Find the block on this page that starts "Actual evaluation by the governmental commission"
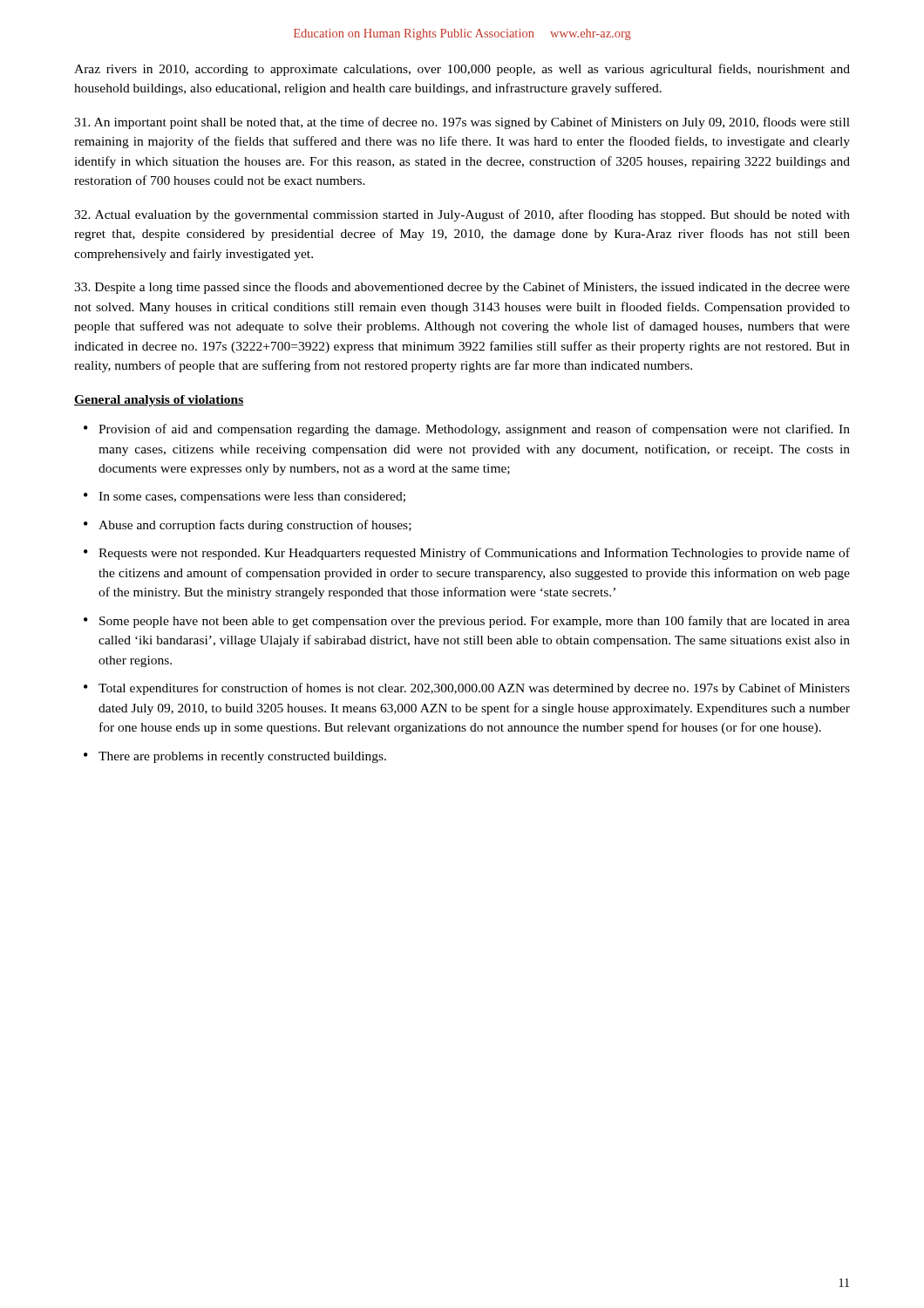Image resolution: width=924 pixels, height=1308 pixels. pos(462,234)
